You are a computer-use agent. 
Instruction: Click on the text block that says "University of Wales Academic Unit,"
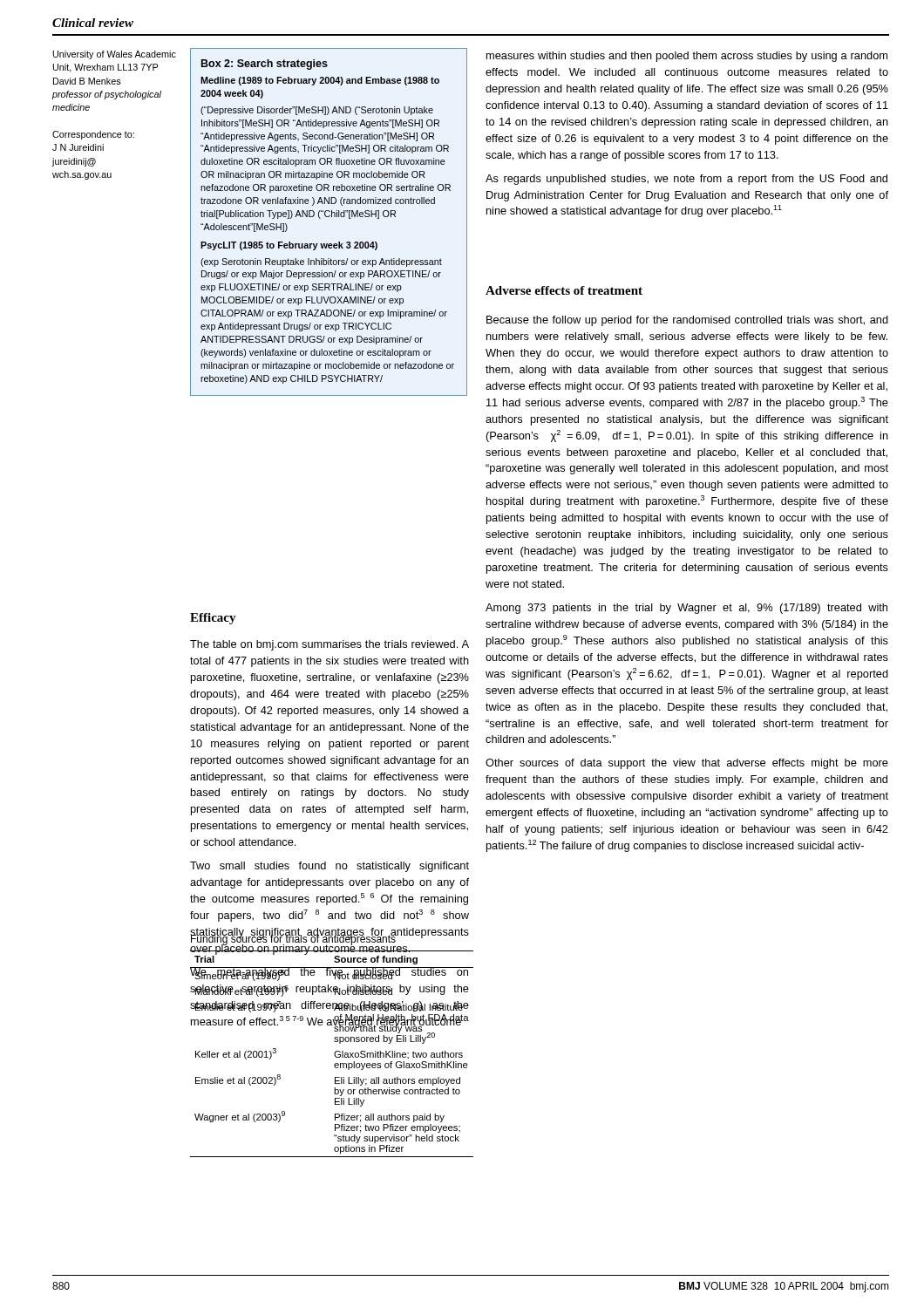[115, 55]
